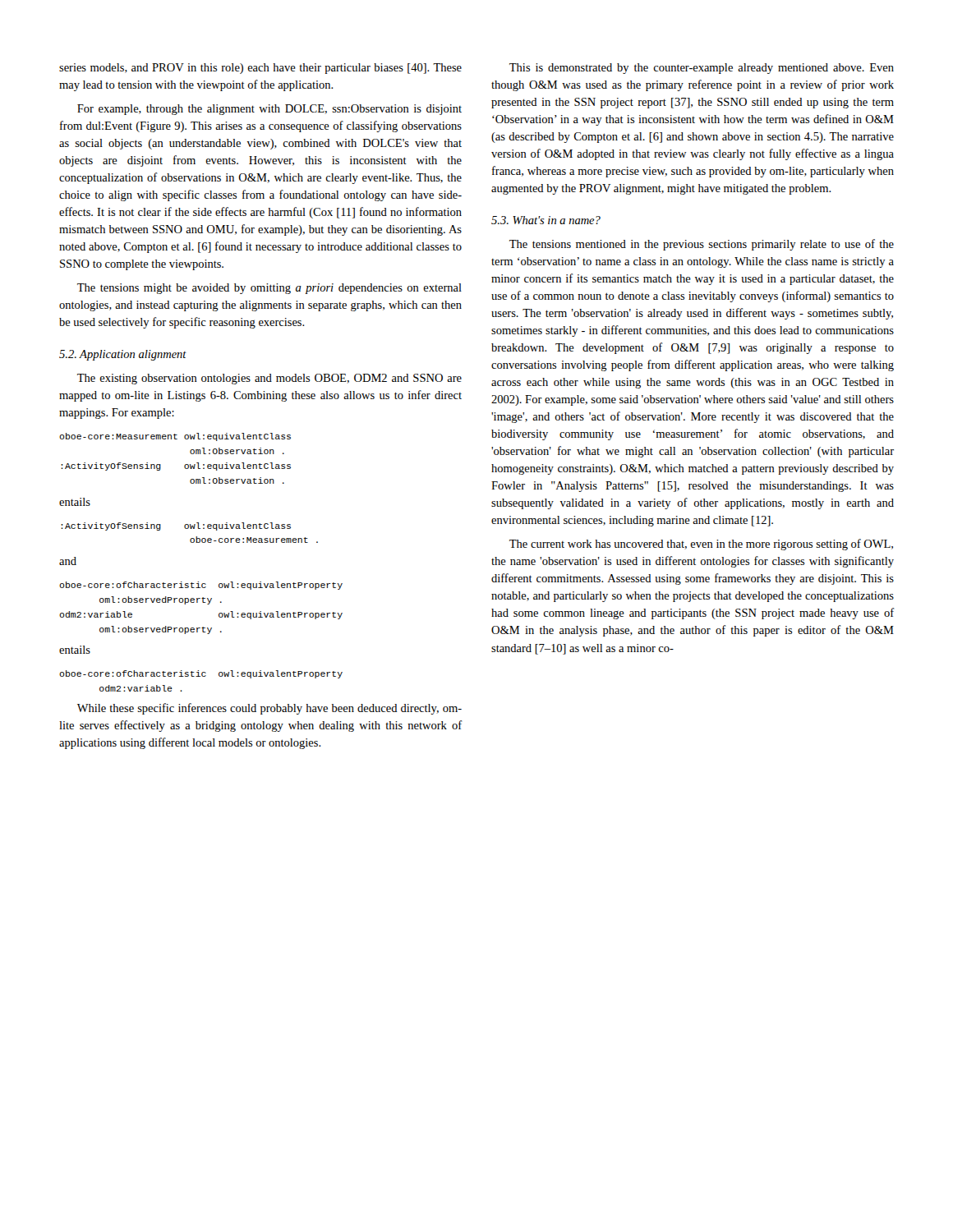Select the text block with the text "series models, and PROV in this"

[260, 195]
